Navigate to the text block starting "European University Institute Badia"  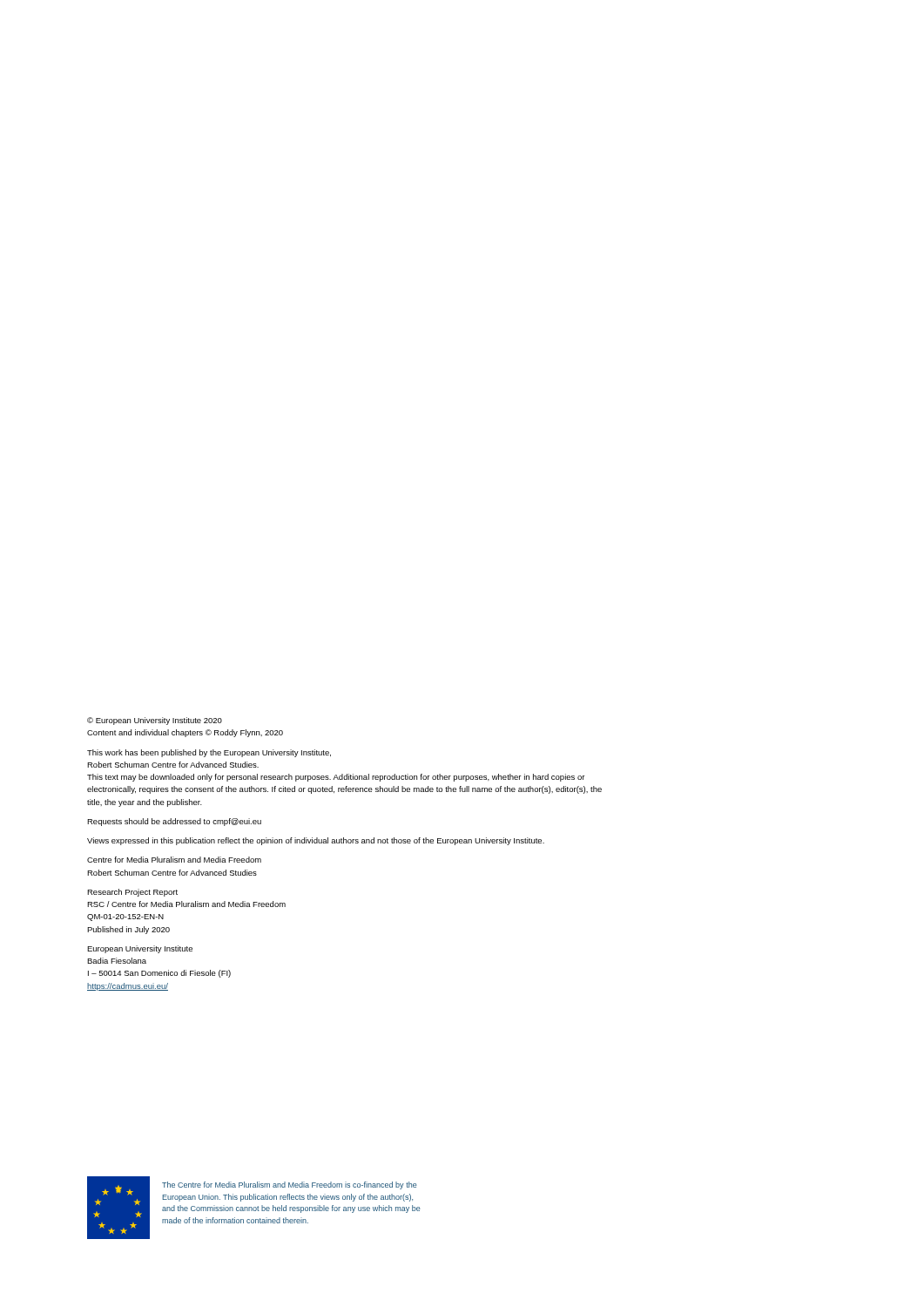(159, 967)
